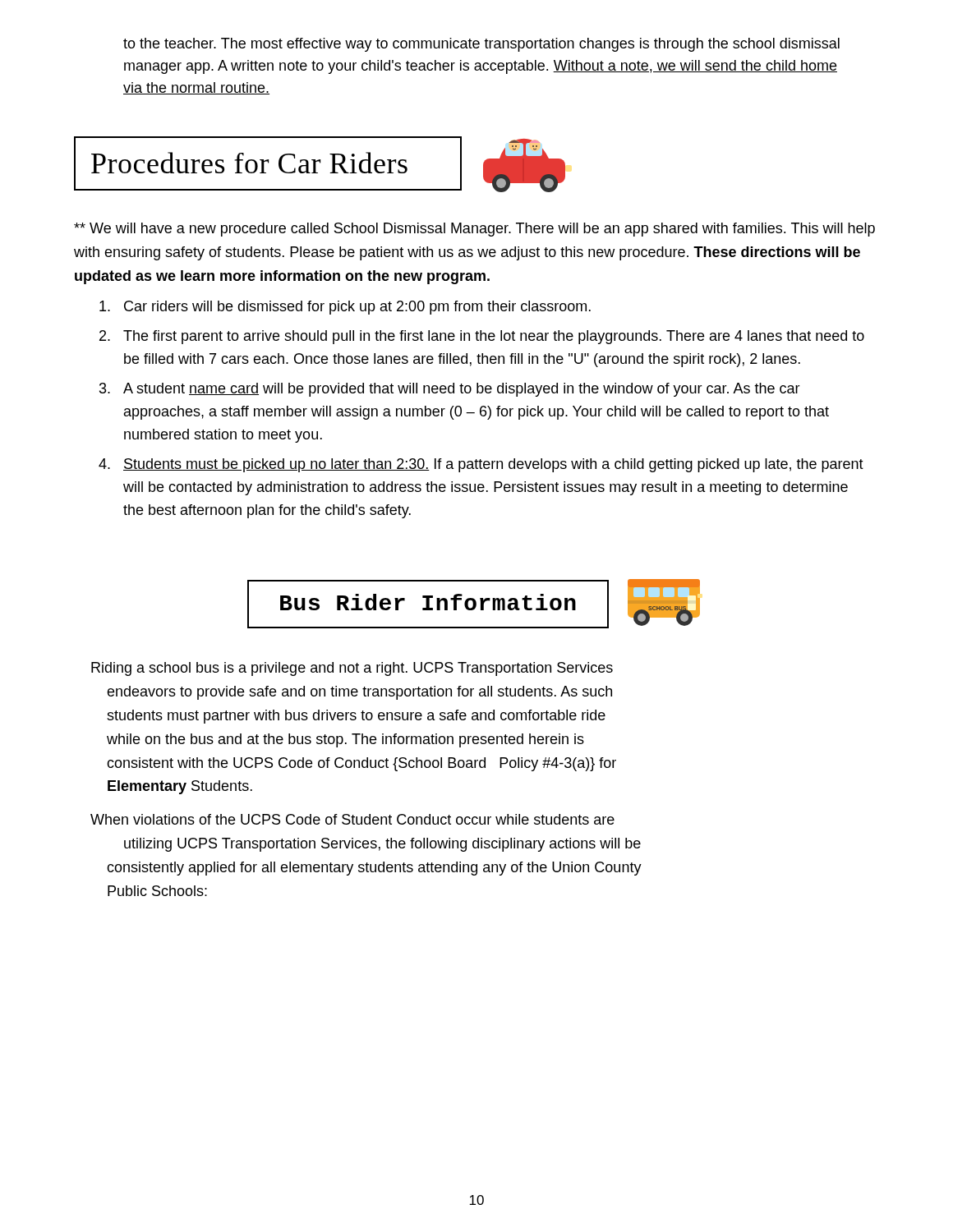Point to the passage starting "to the teacher."
This screenshot has height=1232, width=953.
coord(482,66)
